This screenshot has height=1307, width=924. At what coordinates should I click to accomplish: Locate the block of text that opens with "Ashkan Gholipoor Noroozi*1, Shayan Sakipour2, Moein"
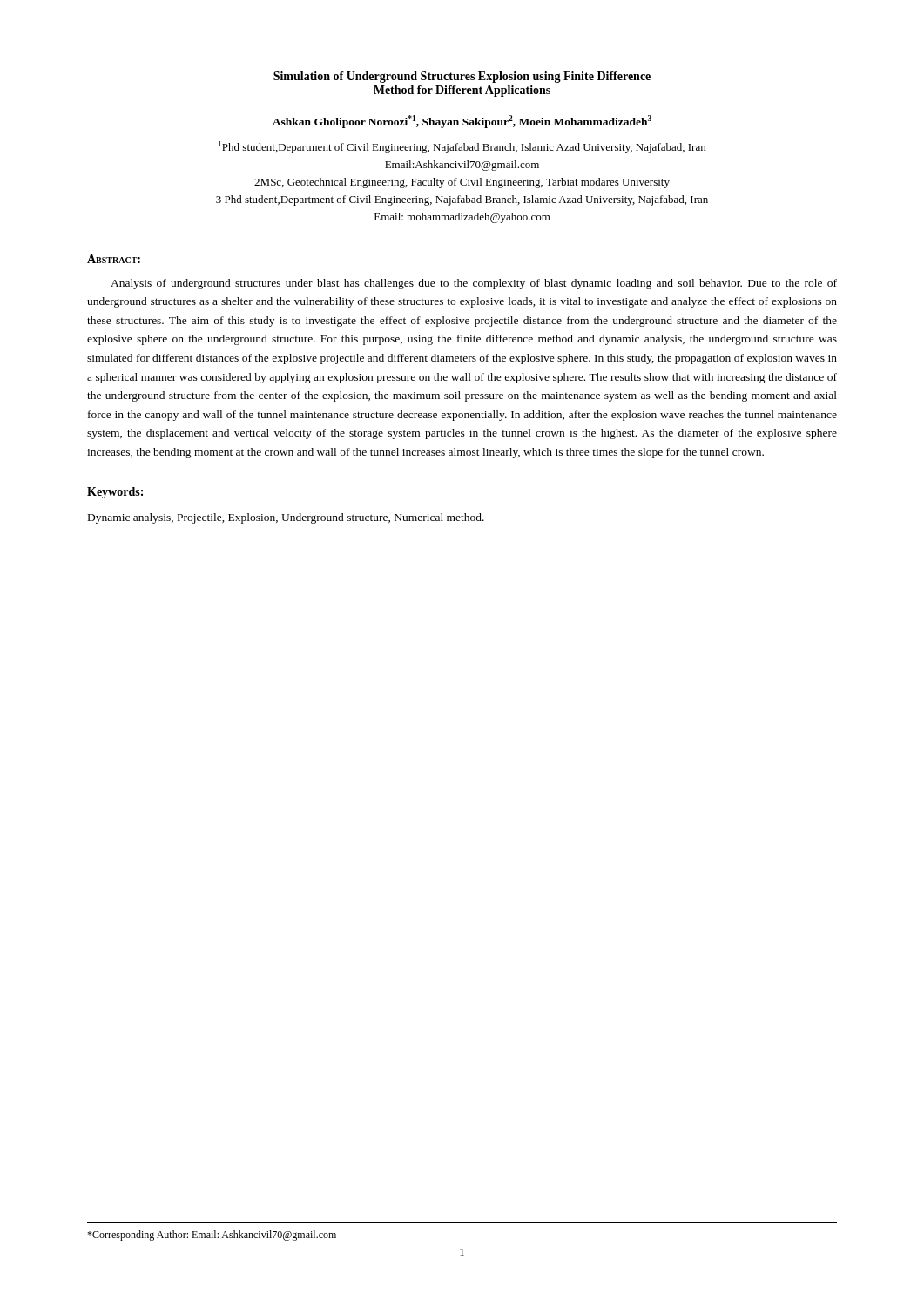(x=462, y=121)
